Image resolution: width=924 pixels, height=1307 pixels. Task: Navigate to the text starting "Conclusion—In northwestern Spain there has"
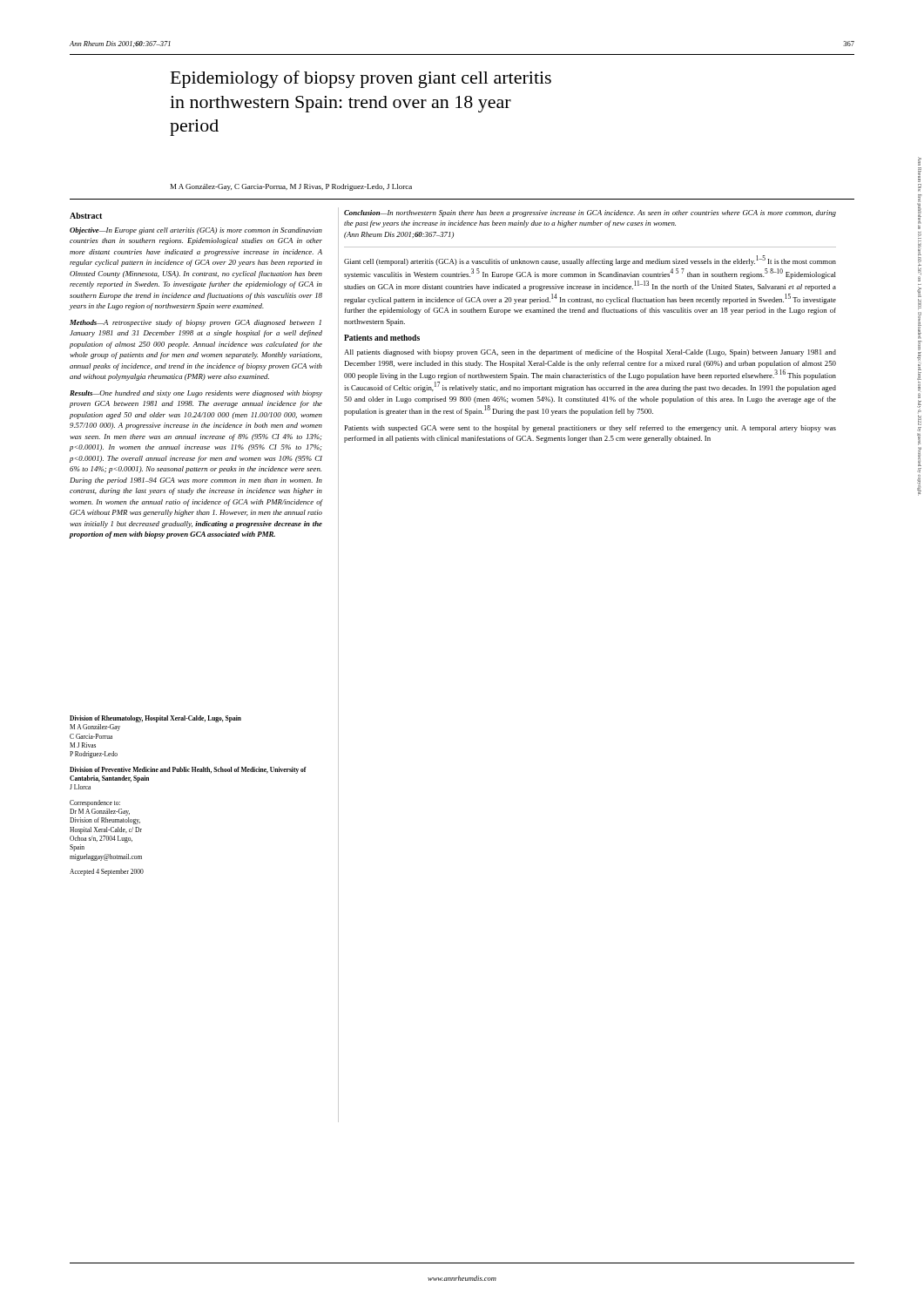590,223
